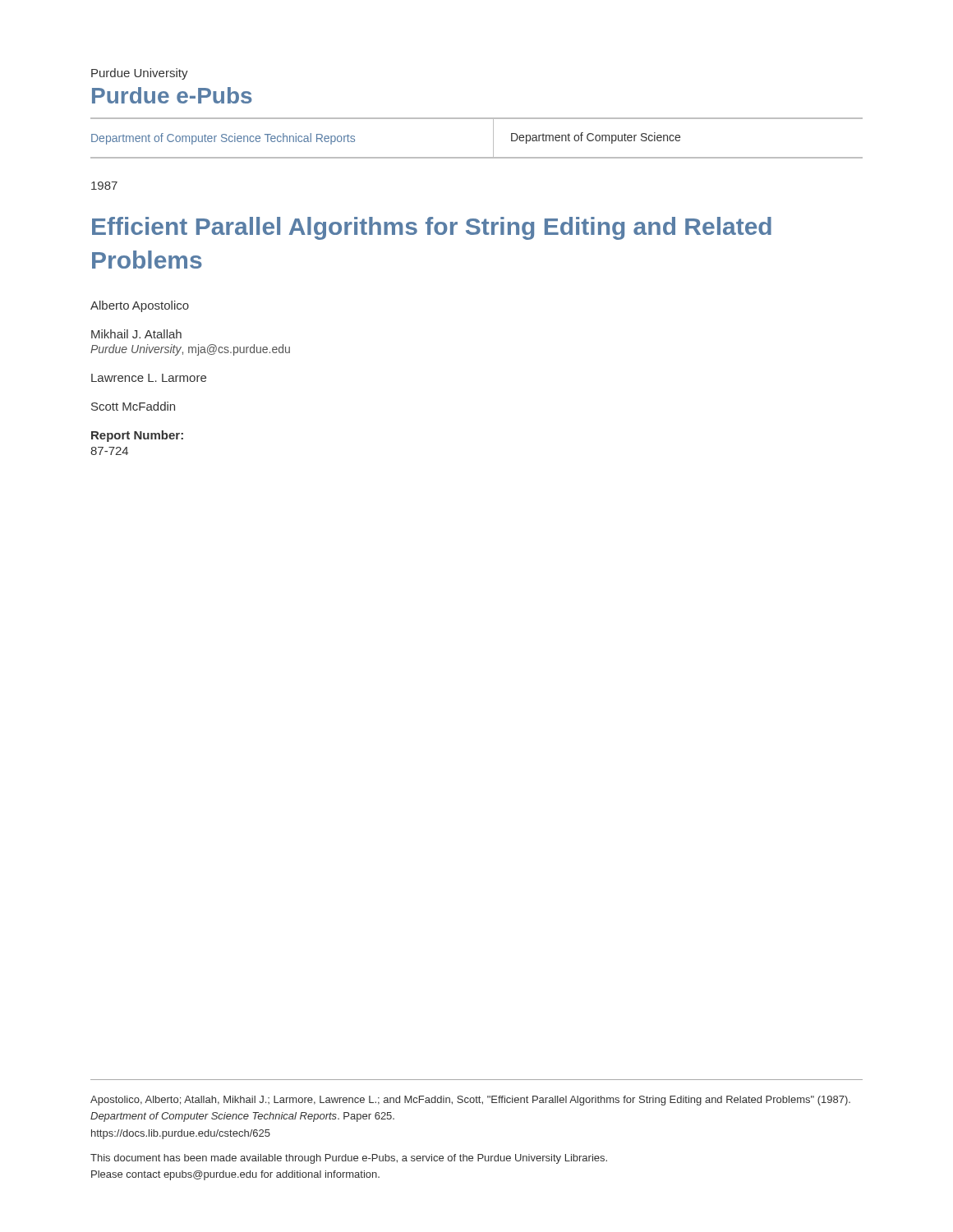Viewport: 953px width, 1232px height.
Task: Where does it say "Alberto Apostolico"?
Action: pyautogui.click(x=140, y=306)
